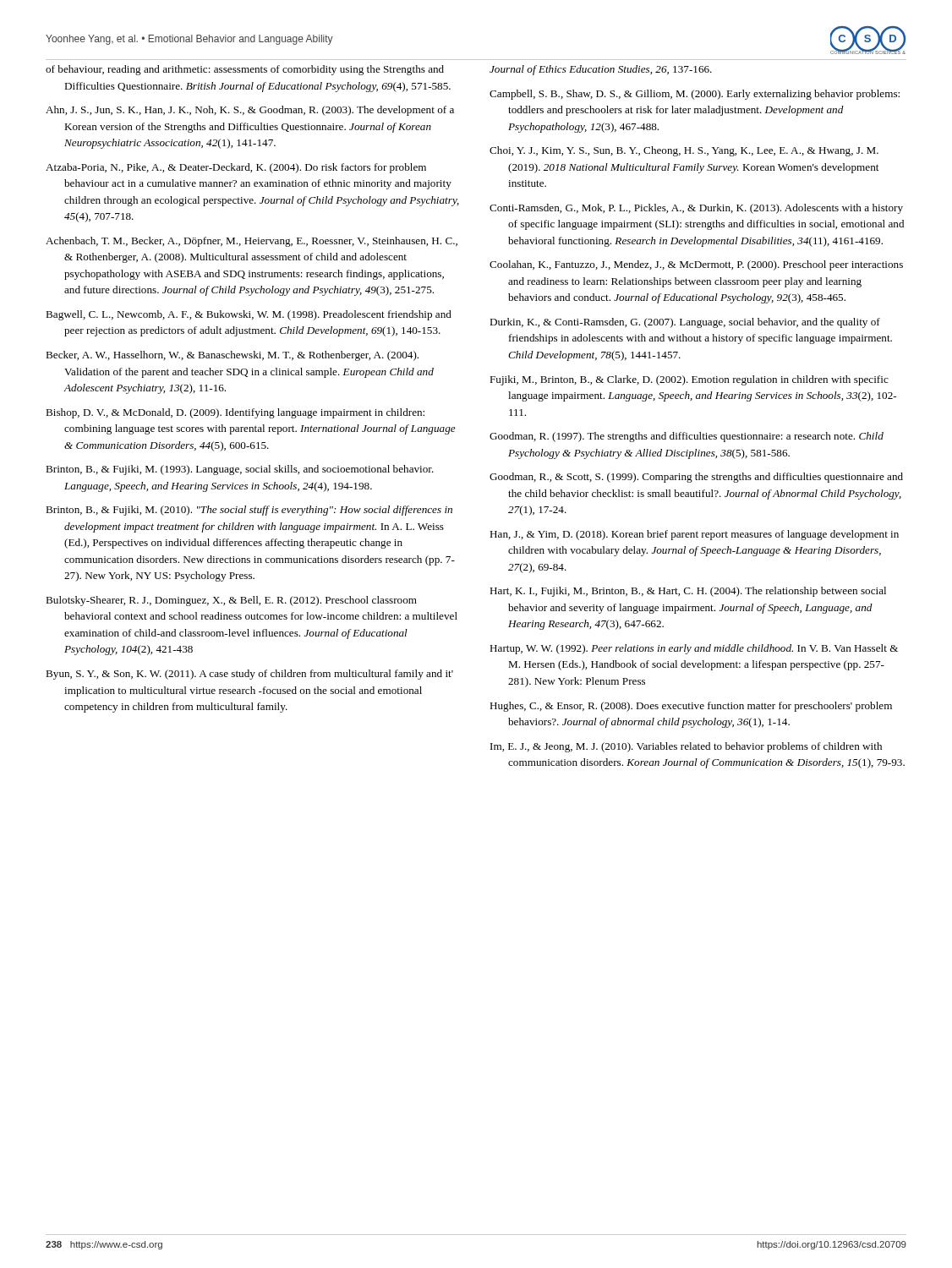Point to the passage starting "Becker, A. W.,"

click(240, 371)
